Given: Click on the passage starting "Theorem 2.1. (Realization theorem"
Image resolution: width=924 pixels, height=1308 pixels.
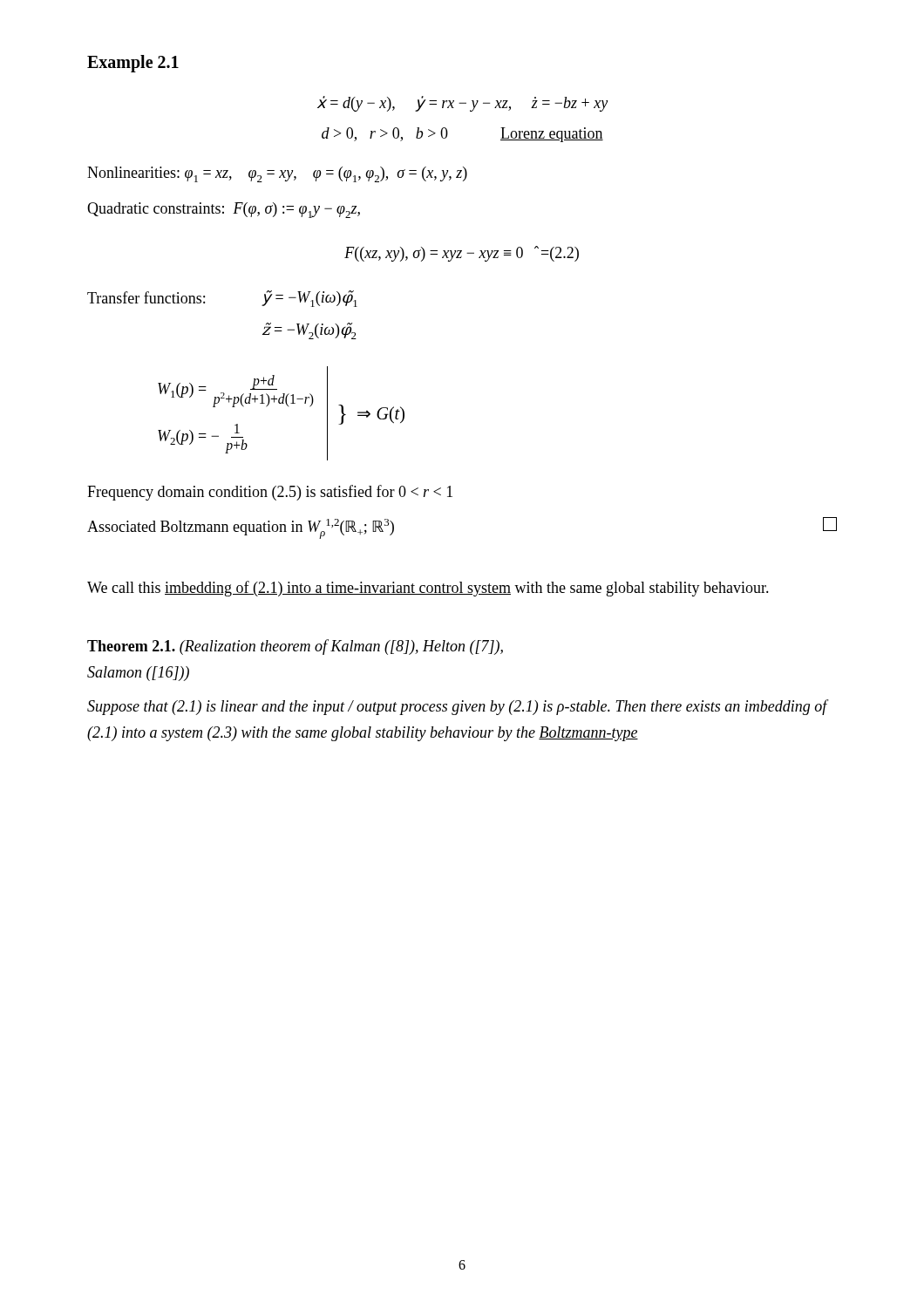Looking at the screenshot, I should 295,659.
